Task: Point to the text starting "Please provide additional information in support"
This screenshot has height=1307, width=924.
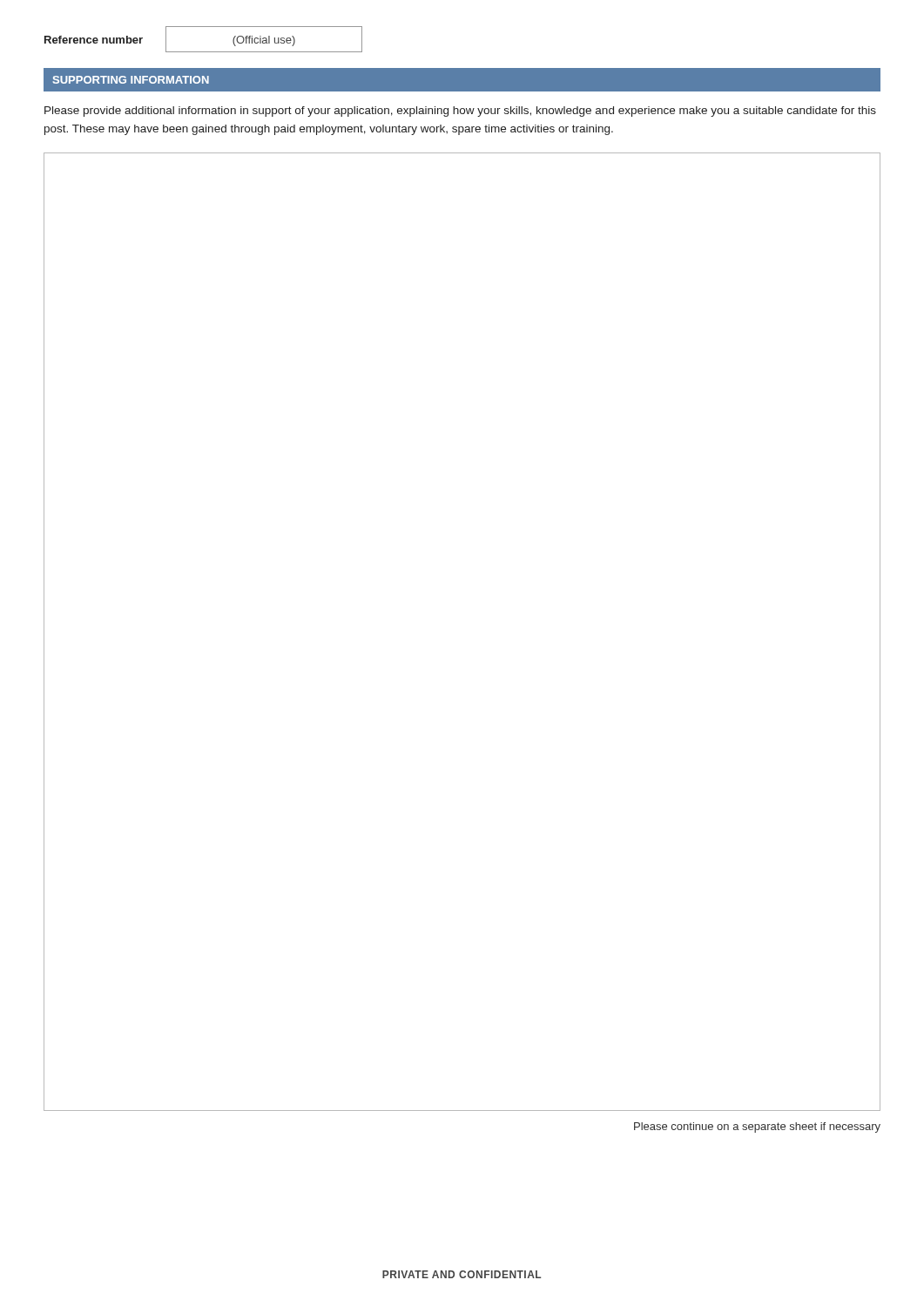Action: click(x=460, y=119)
